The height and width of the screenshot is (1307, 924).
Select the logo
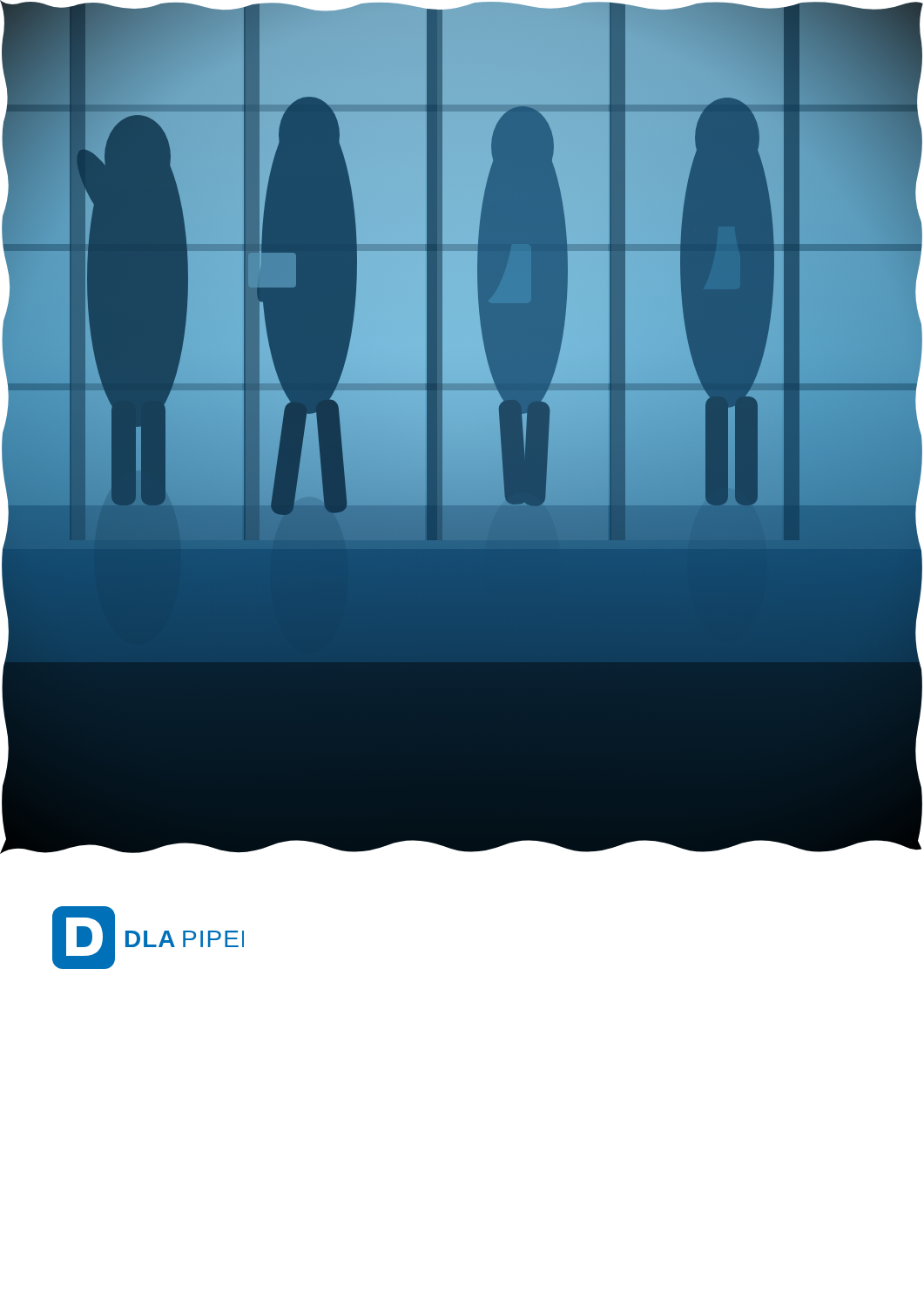coord(152,945)
